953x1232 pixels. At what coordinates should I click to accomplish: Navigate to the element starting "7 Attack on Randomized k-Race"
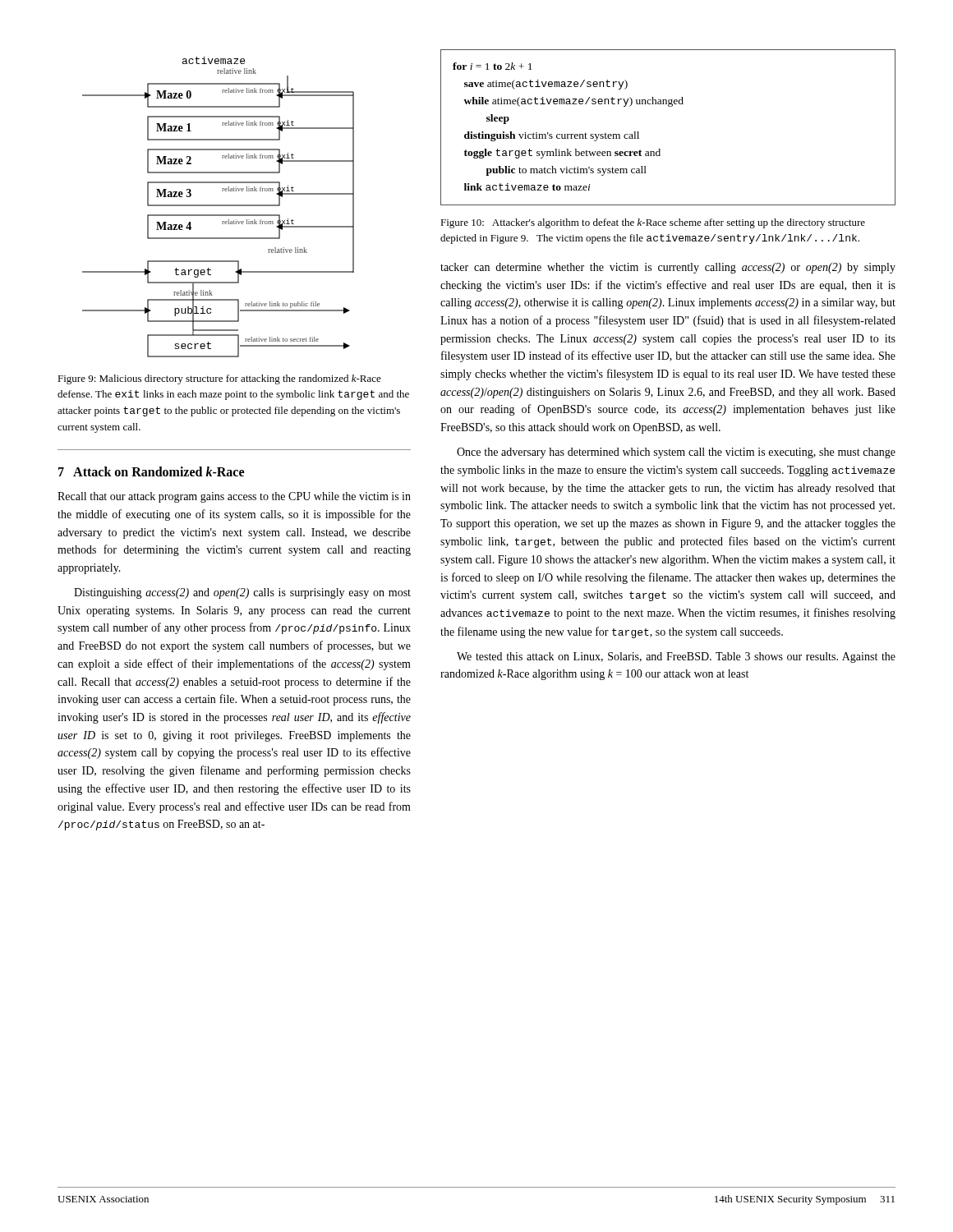tap(151, 472)
